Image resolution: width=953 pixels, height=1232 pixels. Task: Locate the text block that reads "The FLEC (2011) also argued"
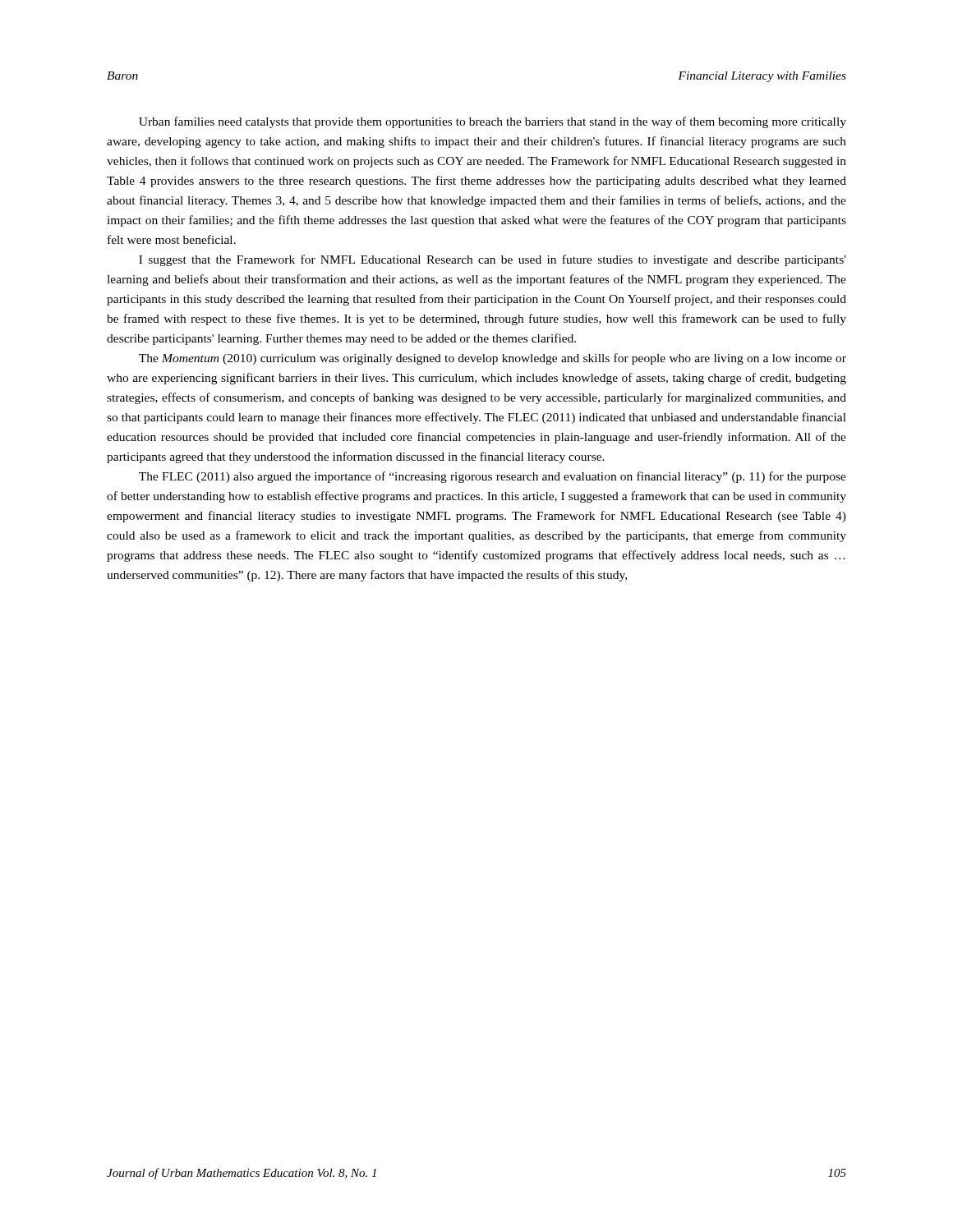[x=476, y=526]
